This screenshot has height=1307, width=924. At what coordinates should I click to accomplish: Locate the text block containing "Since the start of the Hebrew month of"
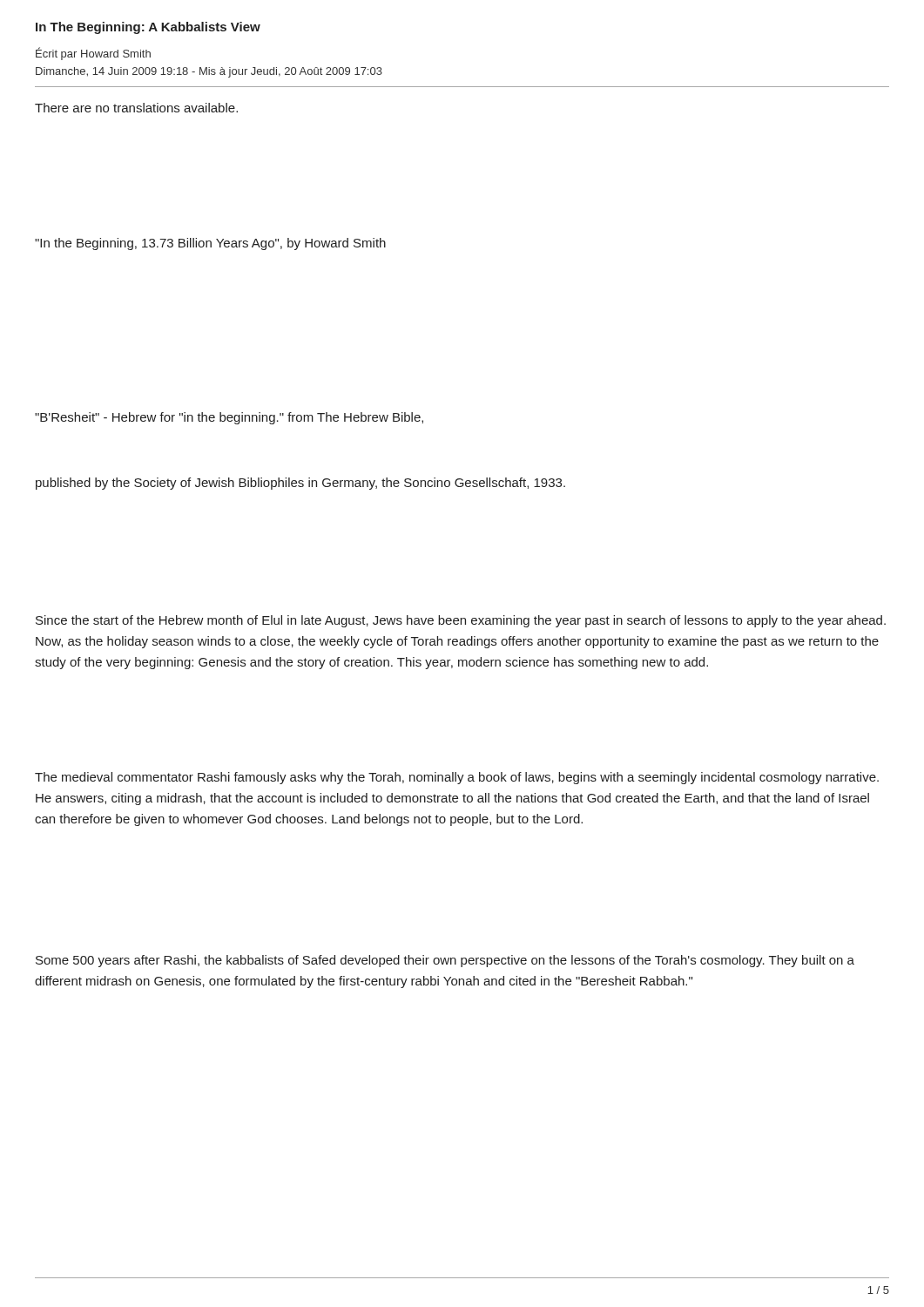[461, 641]
